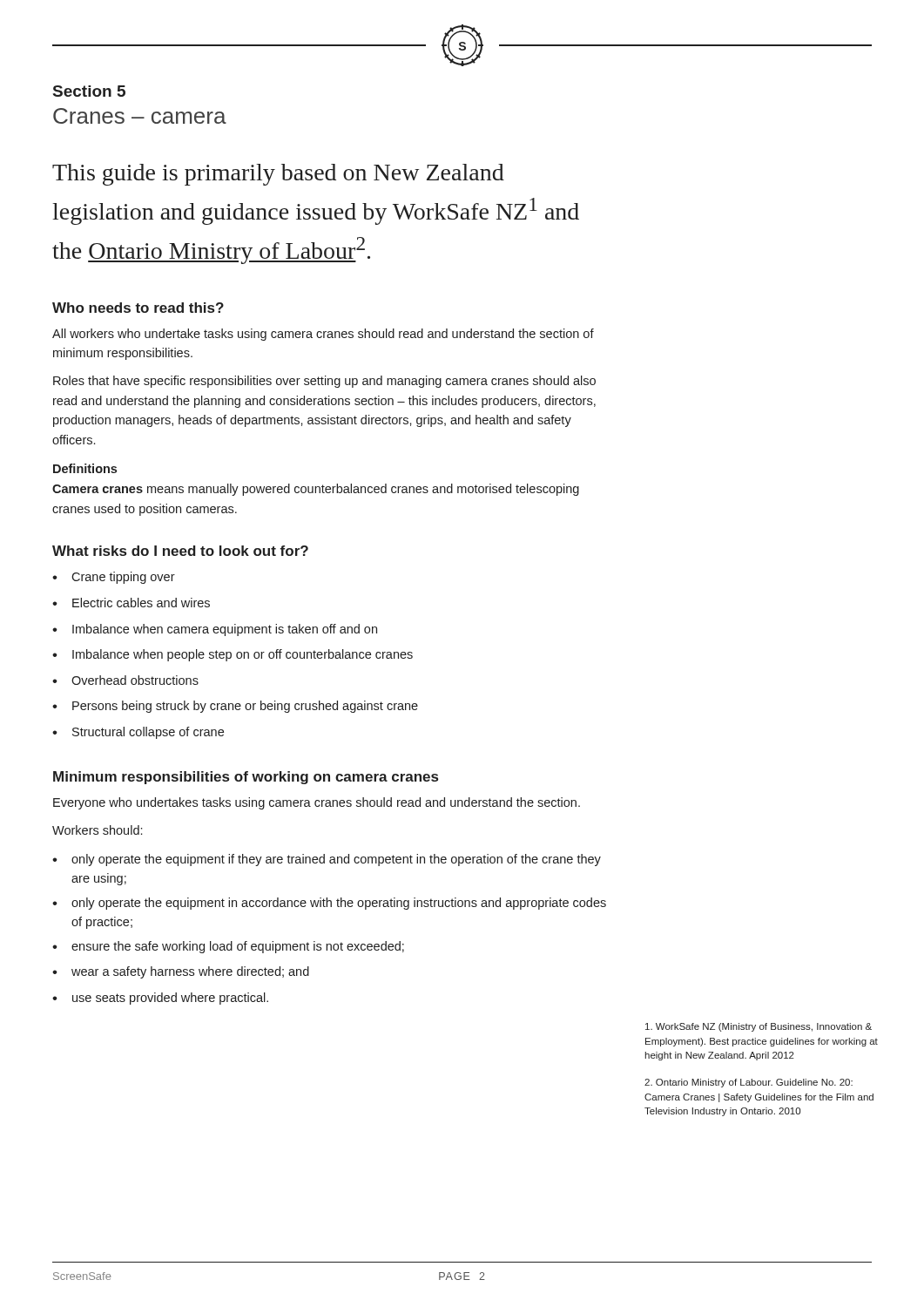Point to the section header beginning "Who needs to"

click(138, 308)
